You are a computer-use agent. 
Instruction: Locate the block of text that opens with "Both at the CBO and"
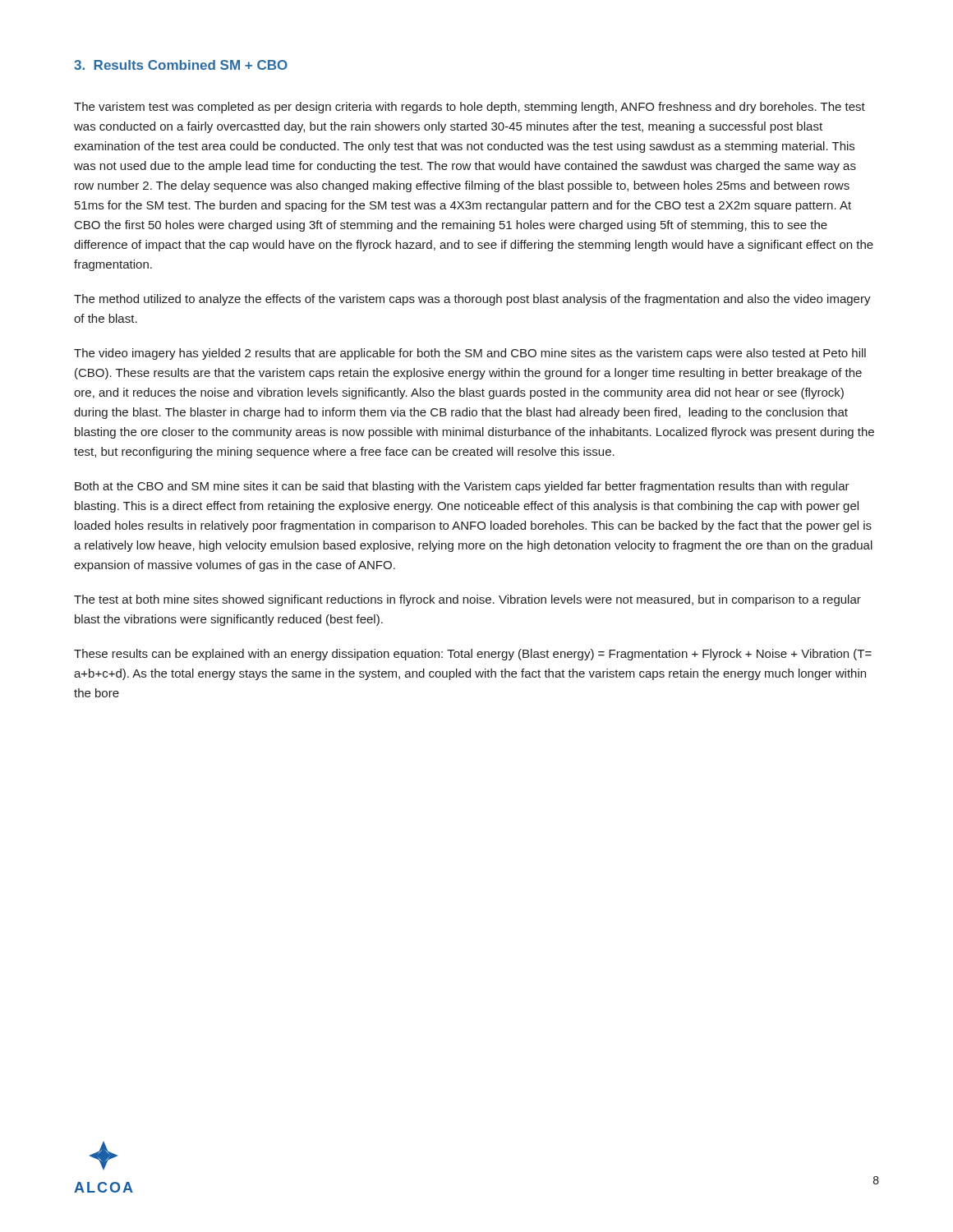pyautogui.click(x=473, y=525)
